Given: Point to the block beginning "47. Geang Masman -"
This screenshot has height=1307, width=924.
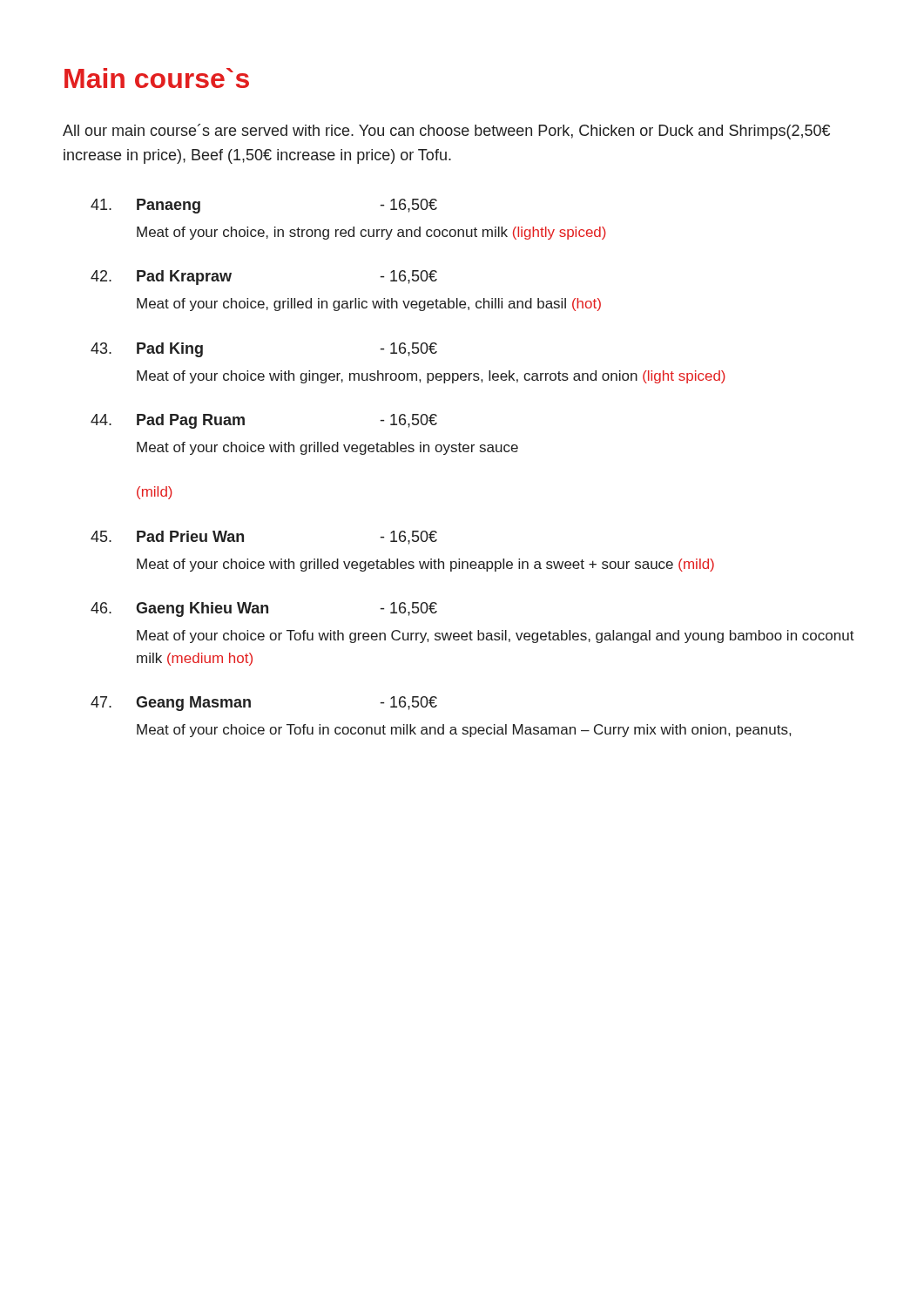Looking at the screenshot, I should [x=476, y=718].
